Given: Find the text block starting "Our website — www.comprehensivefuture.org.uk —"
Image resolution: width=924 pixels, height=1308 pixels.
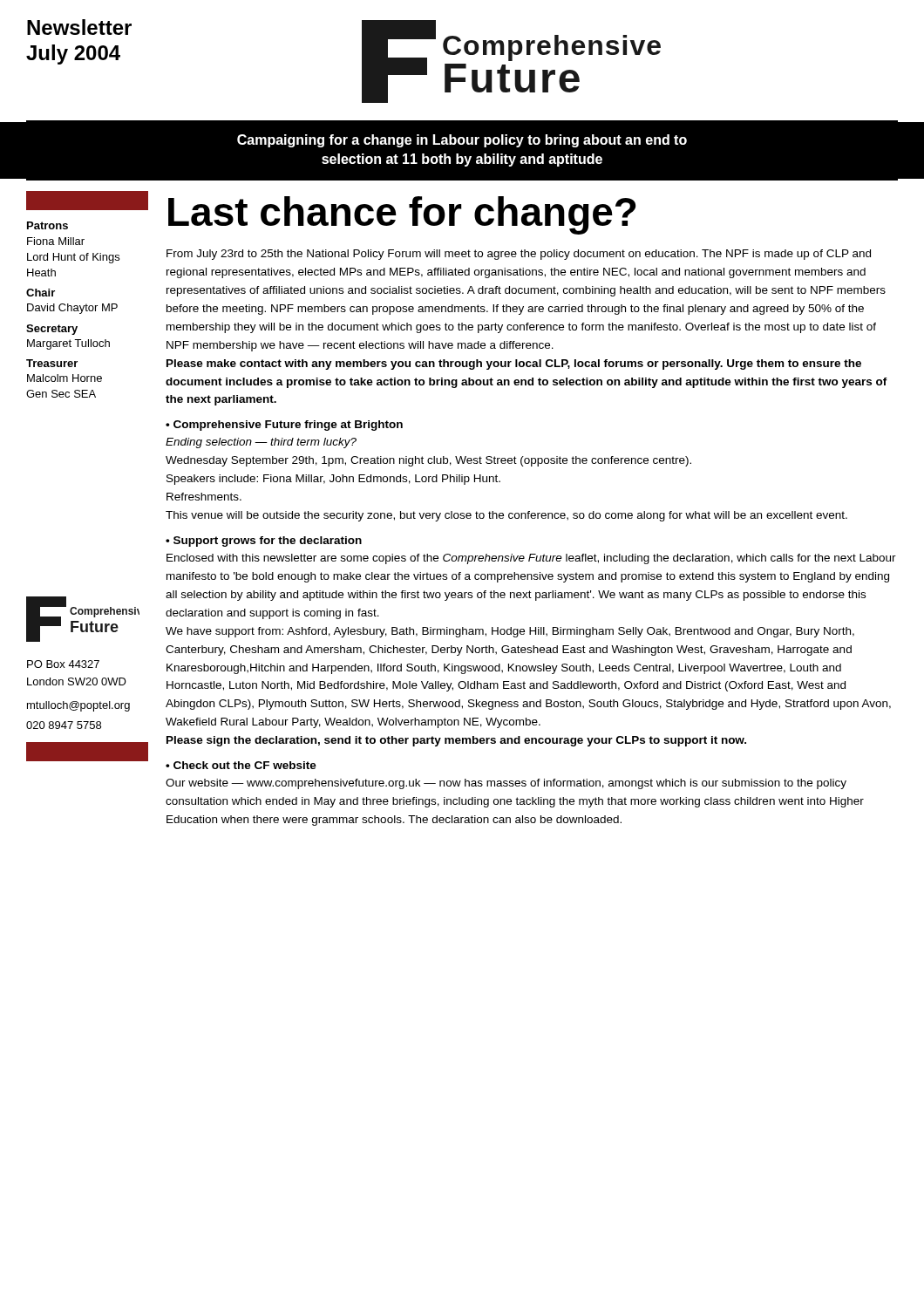Looking at the screenshot, I should click(x=515, y=801).
